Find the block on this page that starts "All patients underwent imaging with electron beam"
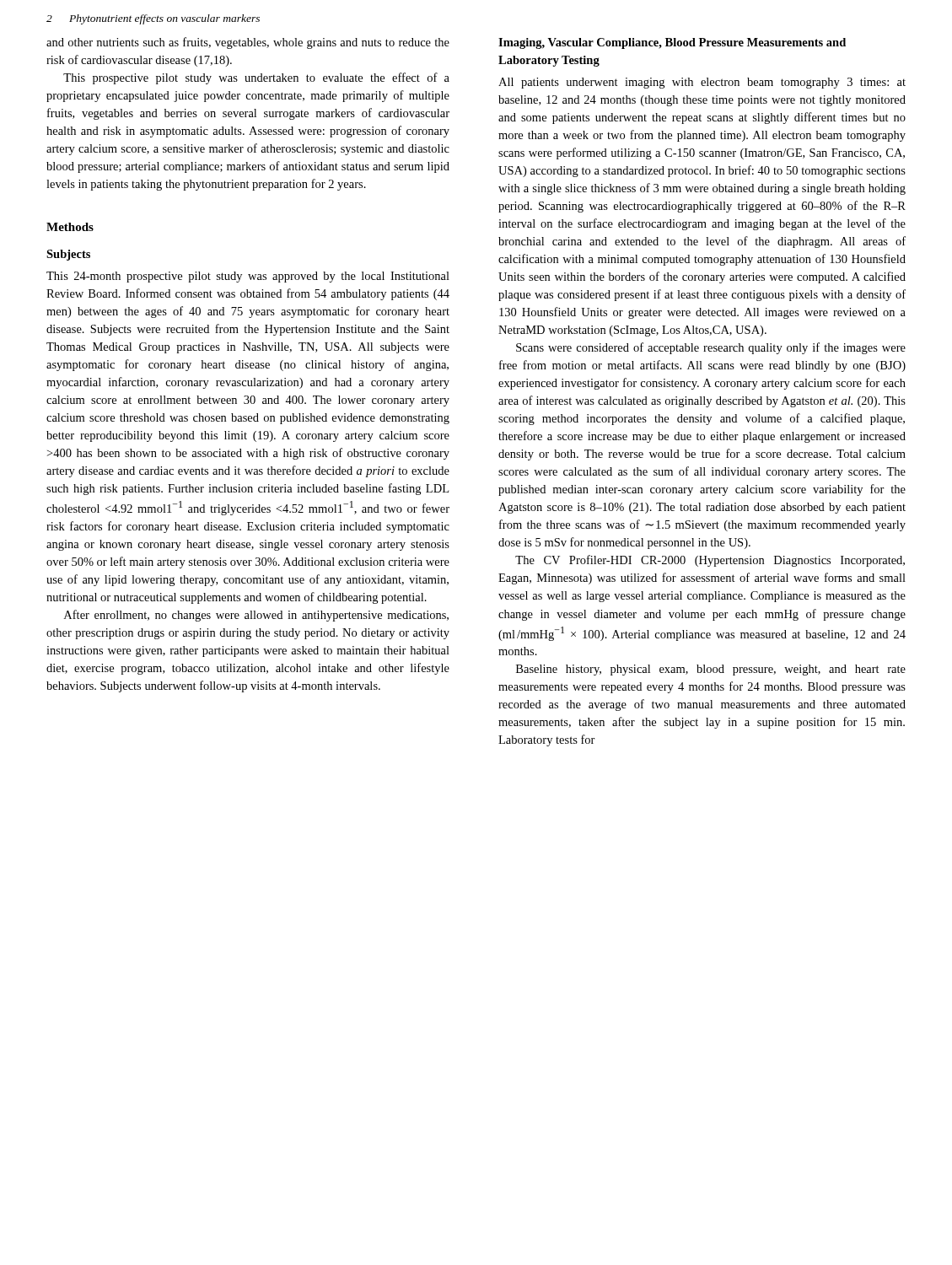Screen dimensions: 1265x952 (702, 206)
